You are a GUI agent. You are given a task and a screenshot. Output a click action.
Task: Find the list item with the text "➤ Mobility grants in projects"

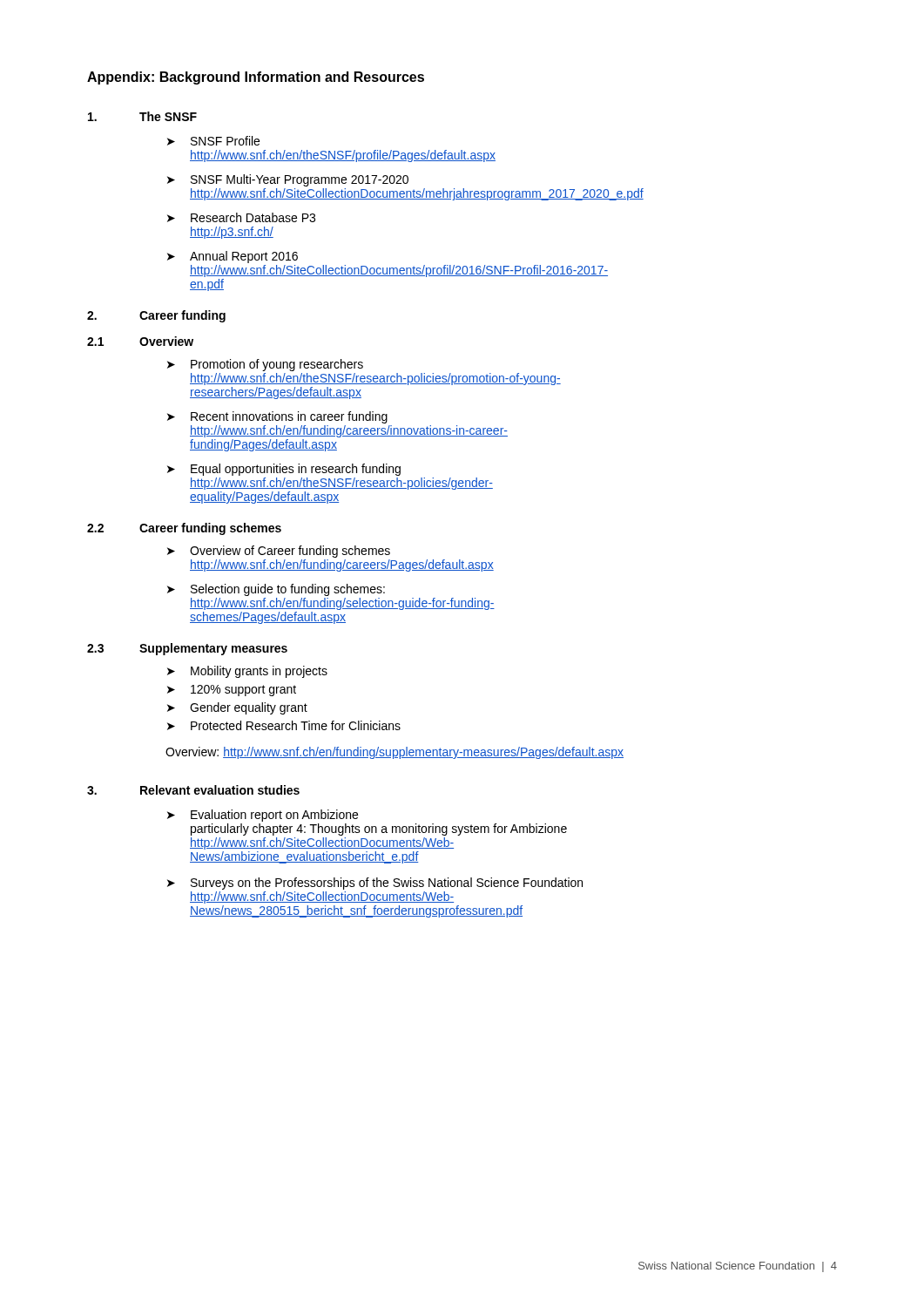[x=247, y=672]
